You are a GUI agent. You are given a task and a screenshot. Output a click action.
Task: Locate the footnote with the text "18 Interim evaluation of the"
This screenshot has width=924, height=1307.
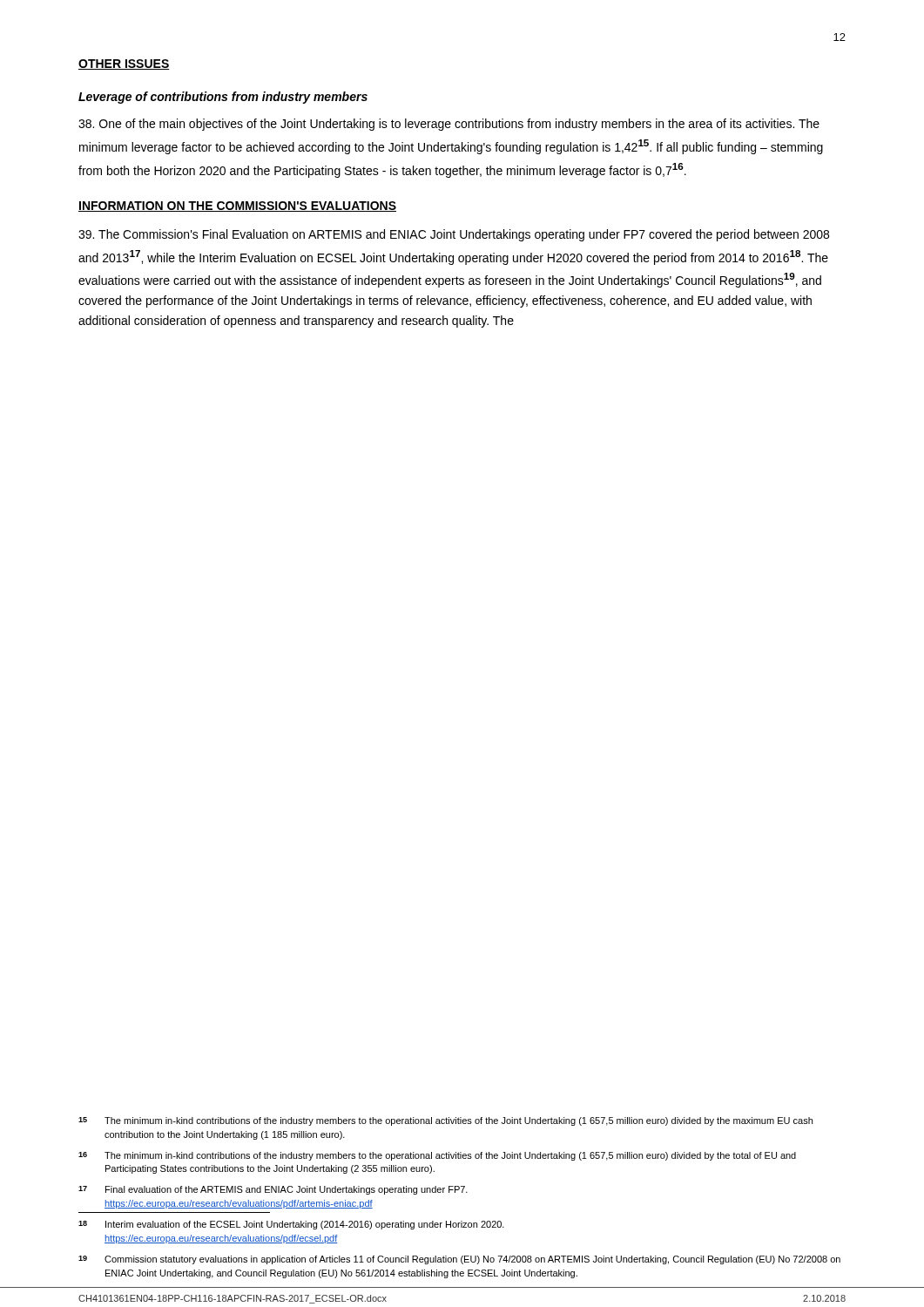pyautogui.click(x=462, y=1232)
